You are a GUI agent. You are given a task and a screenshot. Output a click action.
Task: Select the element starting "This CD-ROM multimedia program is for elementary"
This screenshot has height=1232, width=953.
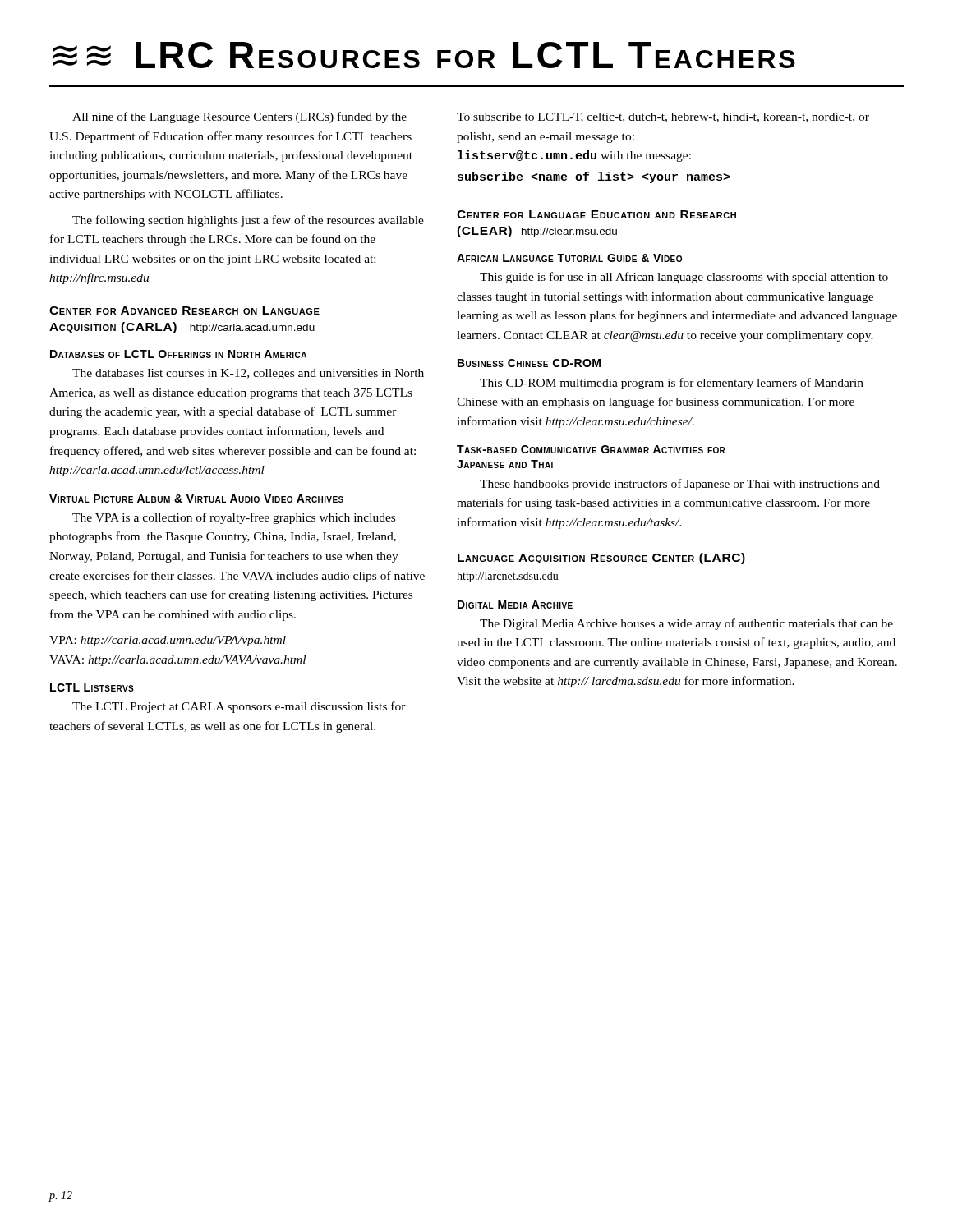coord(680,402)
